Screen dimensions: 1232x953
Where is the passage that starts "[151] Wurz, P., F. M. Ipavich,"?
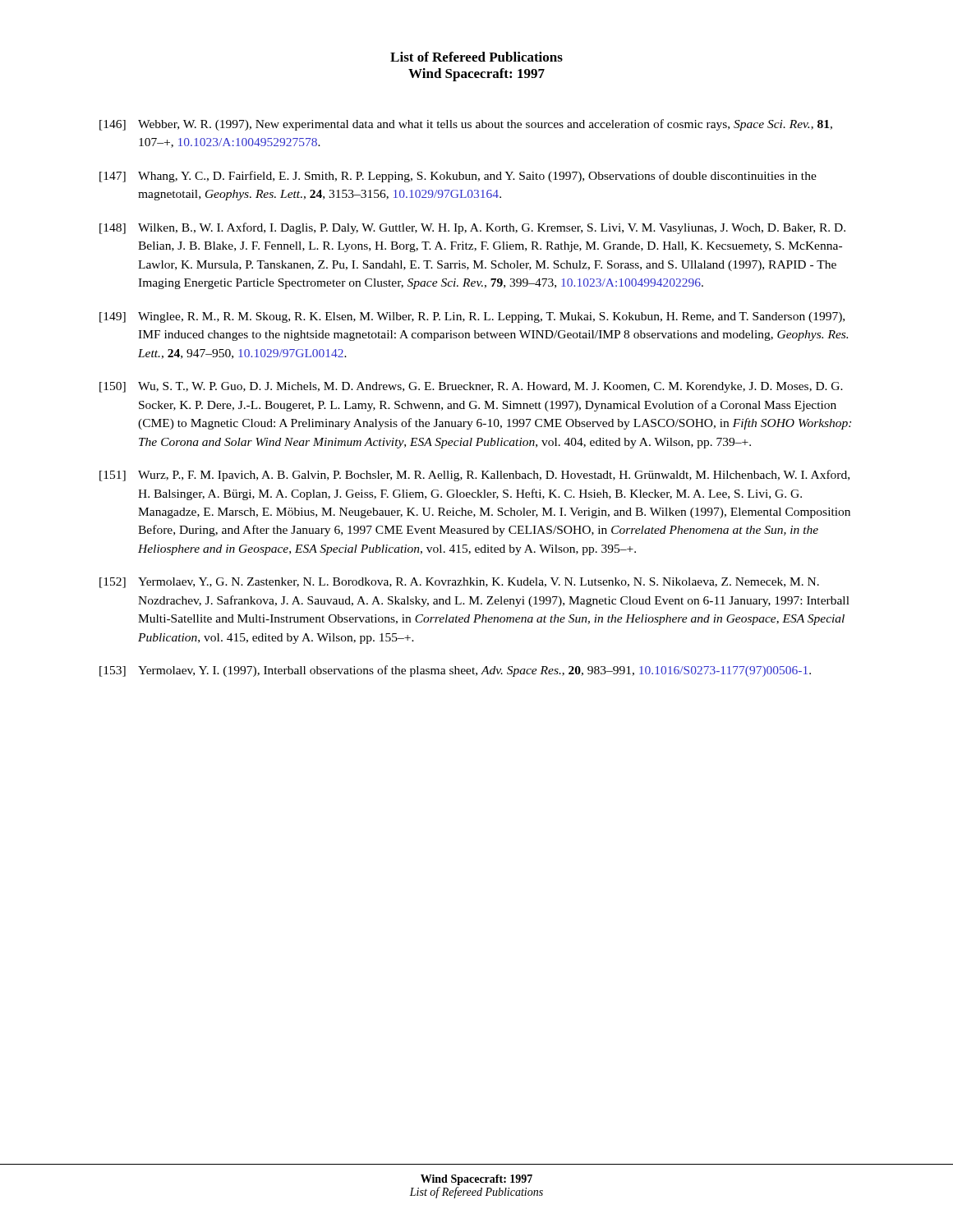[x=476, y=512]
